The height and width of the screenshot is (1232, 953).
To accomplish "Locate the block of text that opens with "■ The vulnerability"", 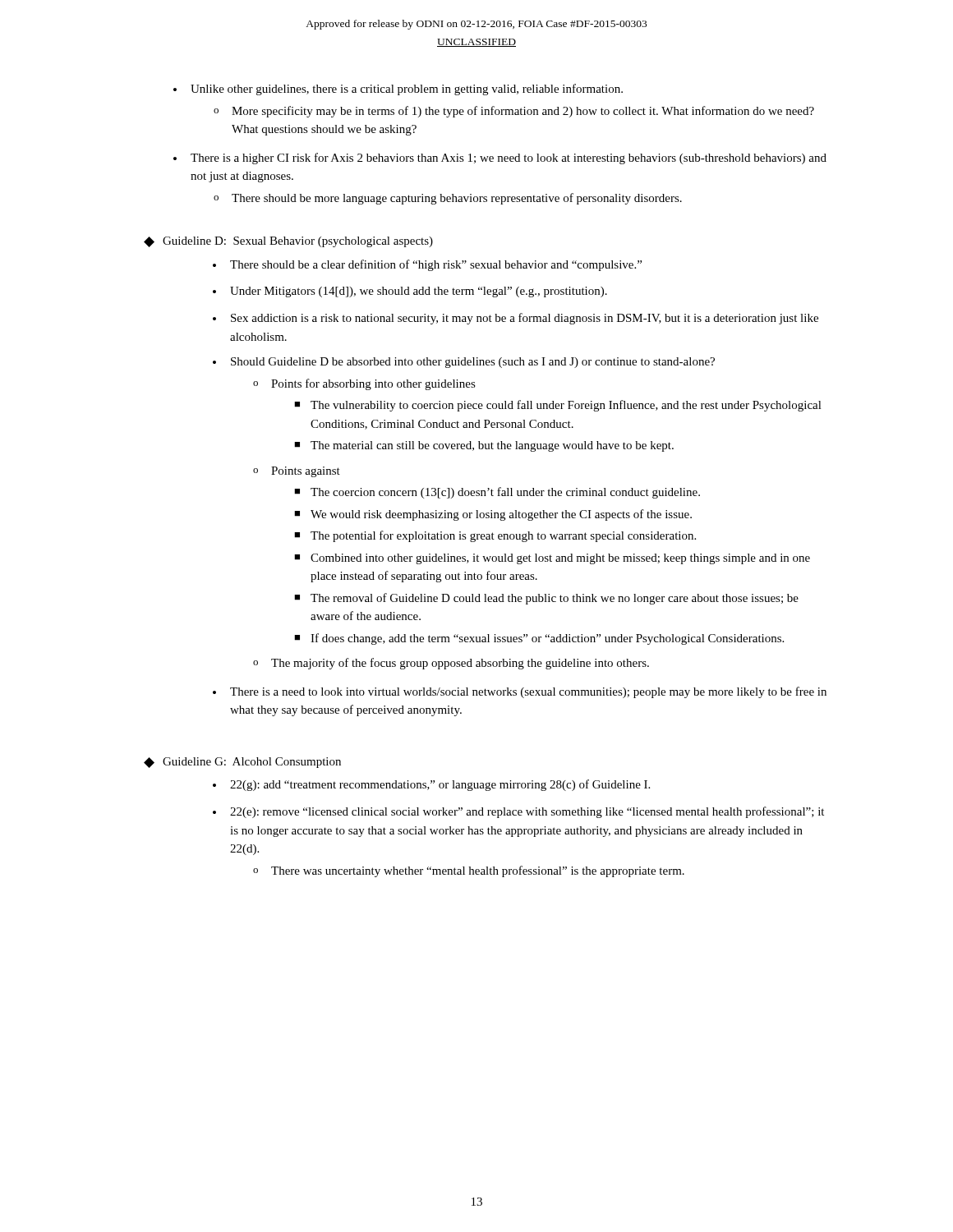I will click(x=562, y=415).
